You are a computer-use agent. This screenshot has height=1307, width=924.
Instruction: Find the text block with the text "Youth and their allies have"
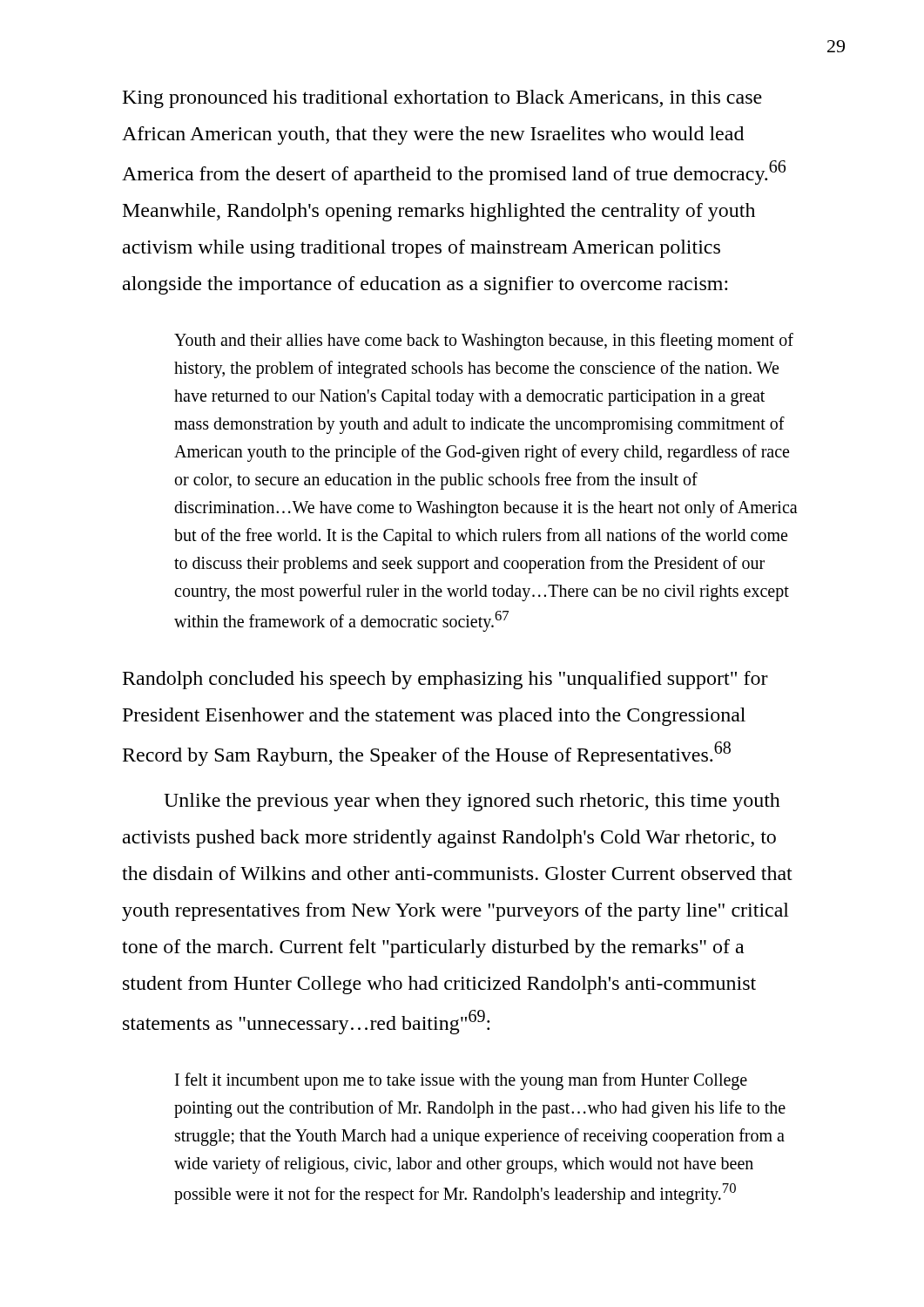pyautogui.click(x=486, y=480)
